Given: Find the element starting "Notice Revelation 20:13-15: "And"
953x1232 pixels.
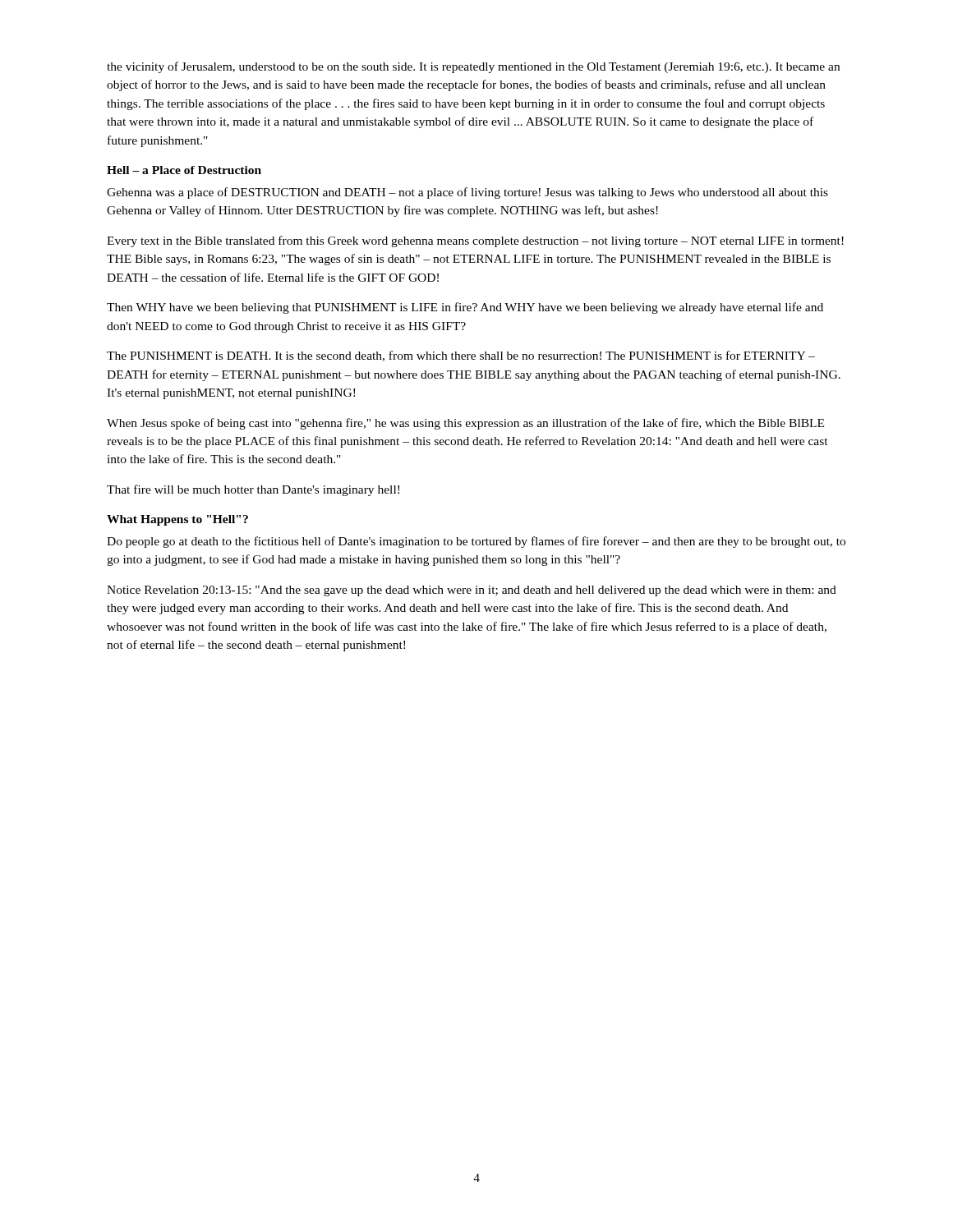Looking at the screenshot, I should (x=476, y=617).
